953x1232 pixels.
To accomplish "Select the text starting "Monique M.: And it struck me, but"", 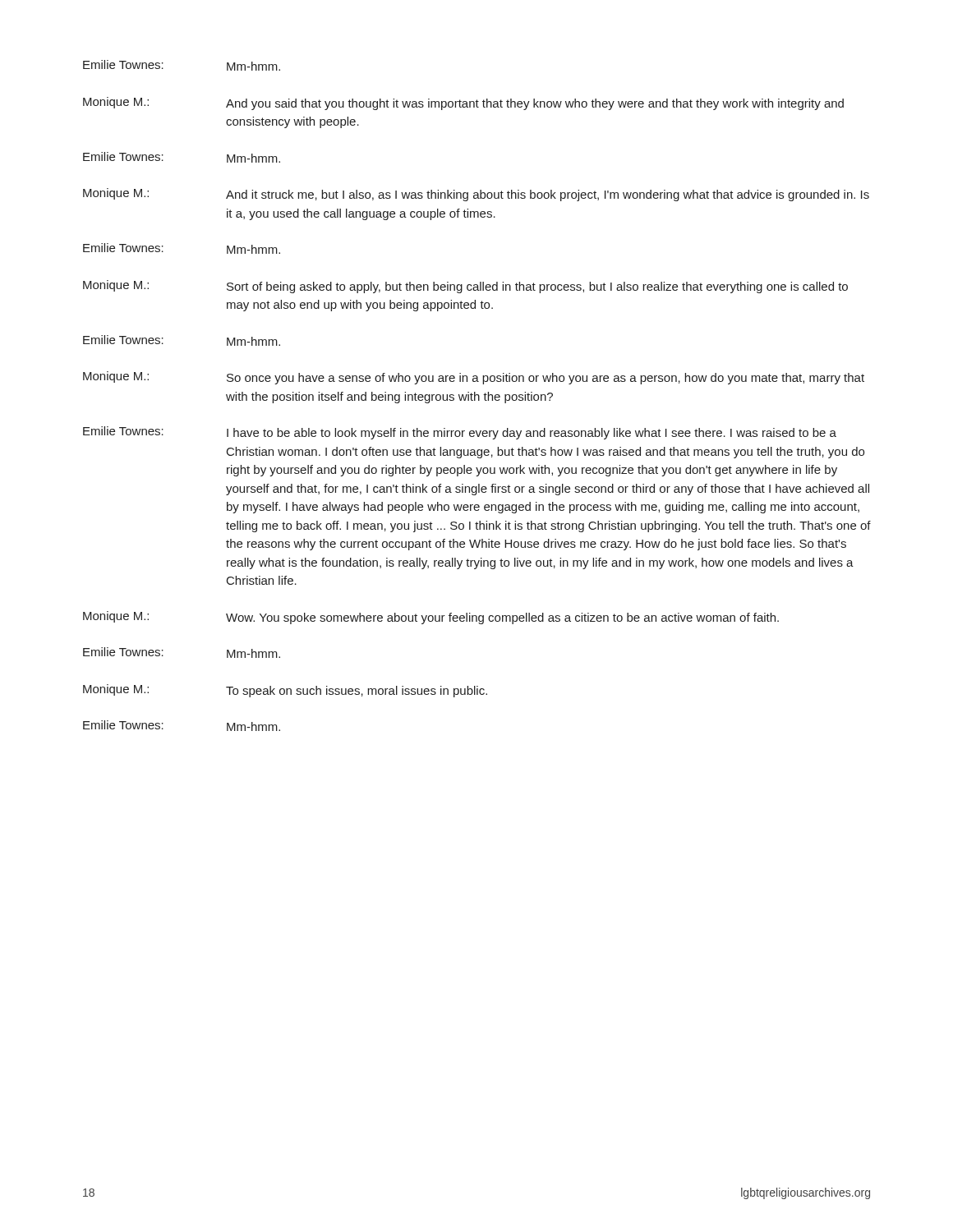I will pyautogui.click(x=476, y=204).
